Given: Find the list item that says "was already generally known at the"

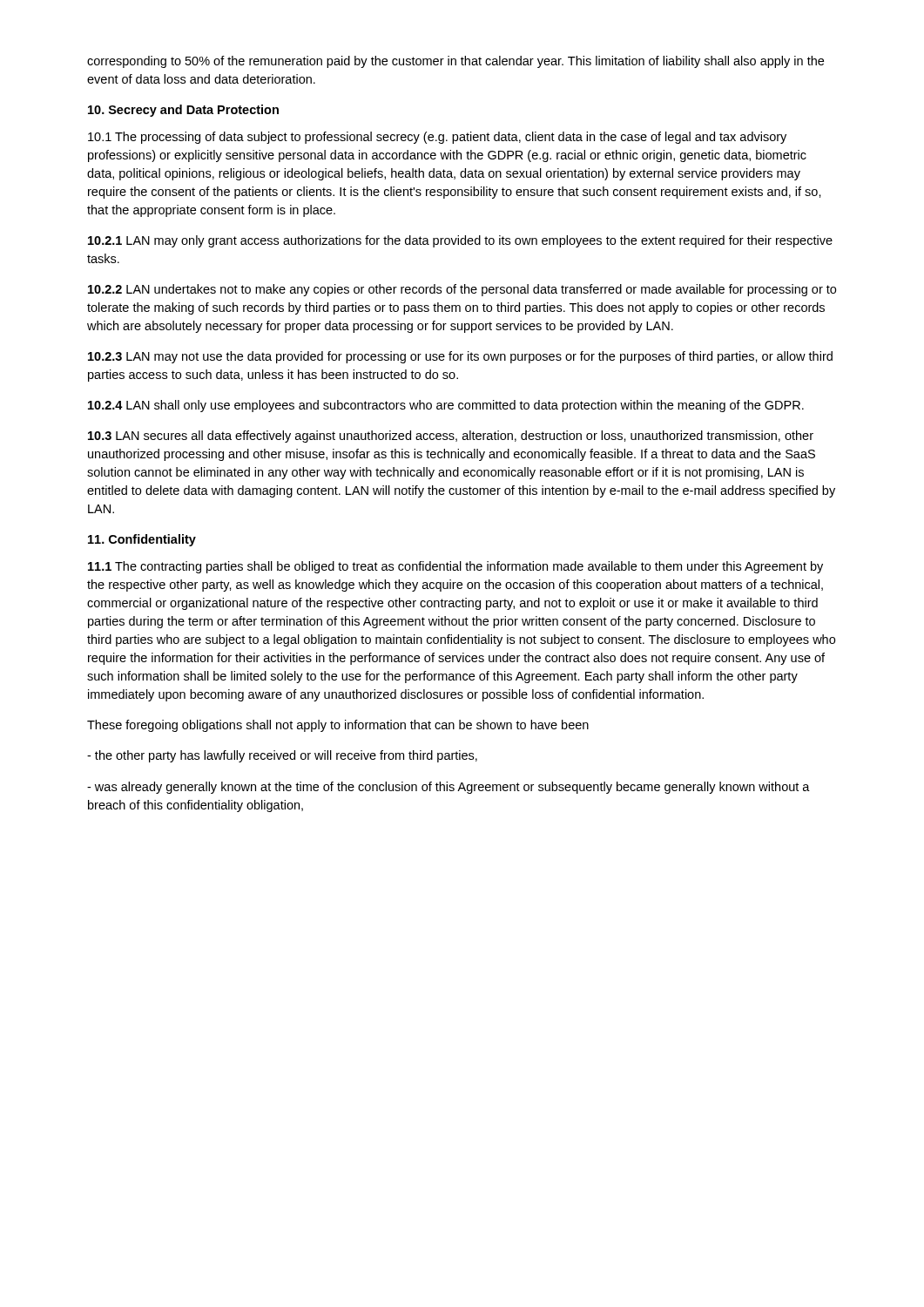Looking at the screenshot, I should [x=448, y=796].
